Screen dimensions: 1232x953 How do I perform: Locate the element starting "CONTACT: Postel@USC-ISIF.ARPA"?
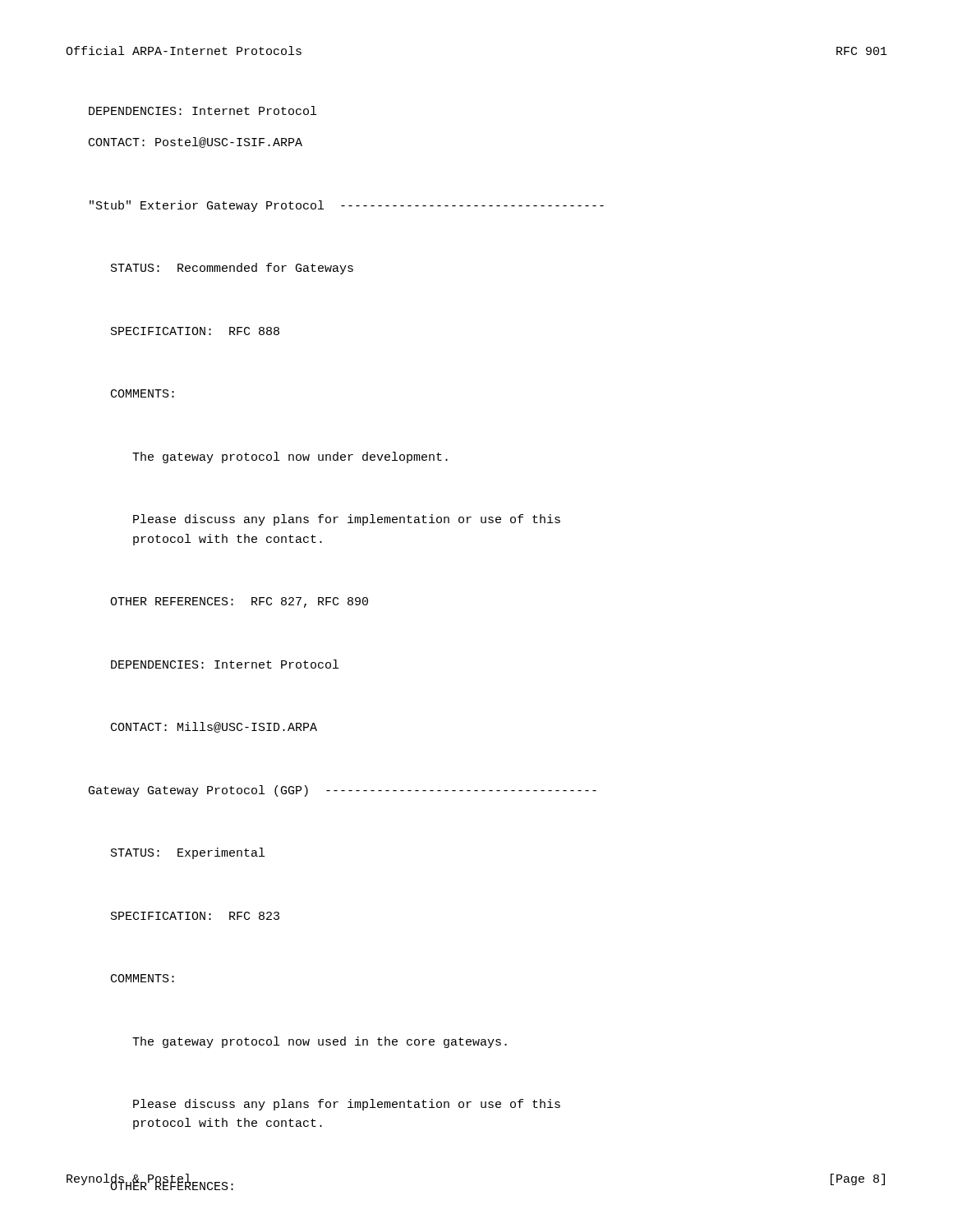click(196, 143)
